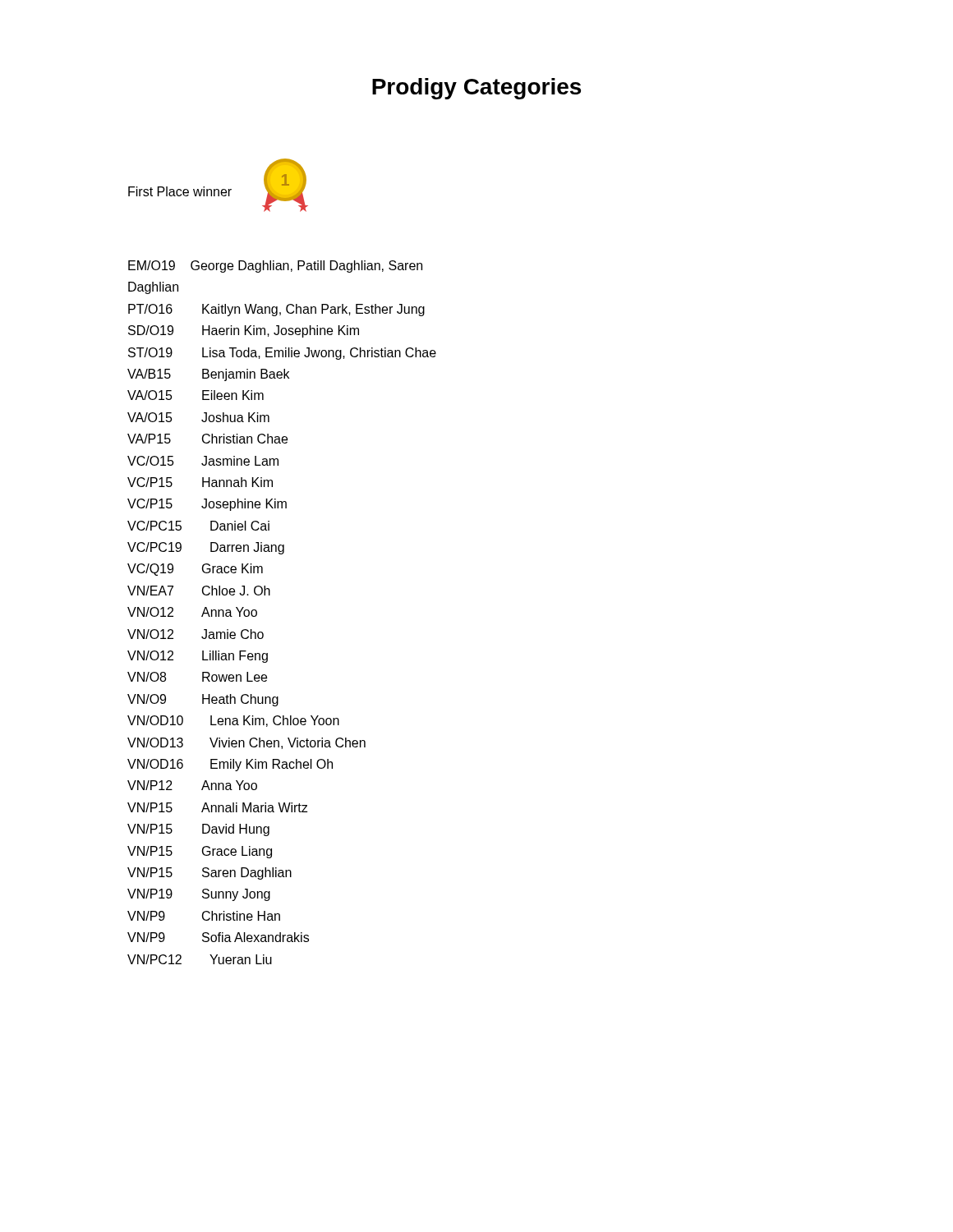Image resolution: width=953 pixels, height=1232 pixels.
Task: Select the illustration
Action: [285, 192]
